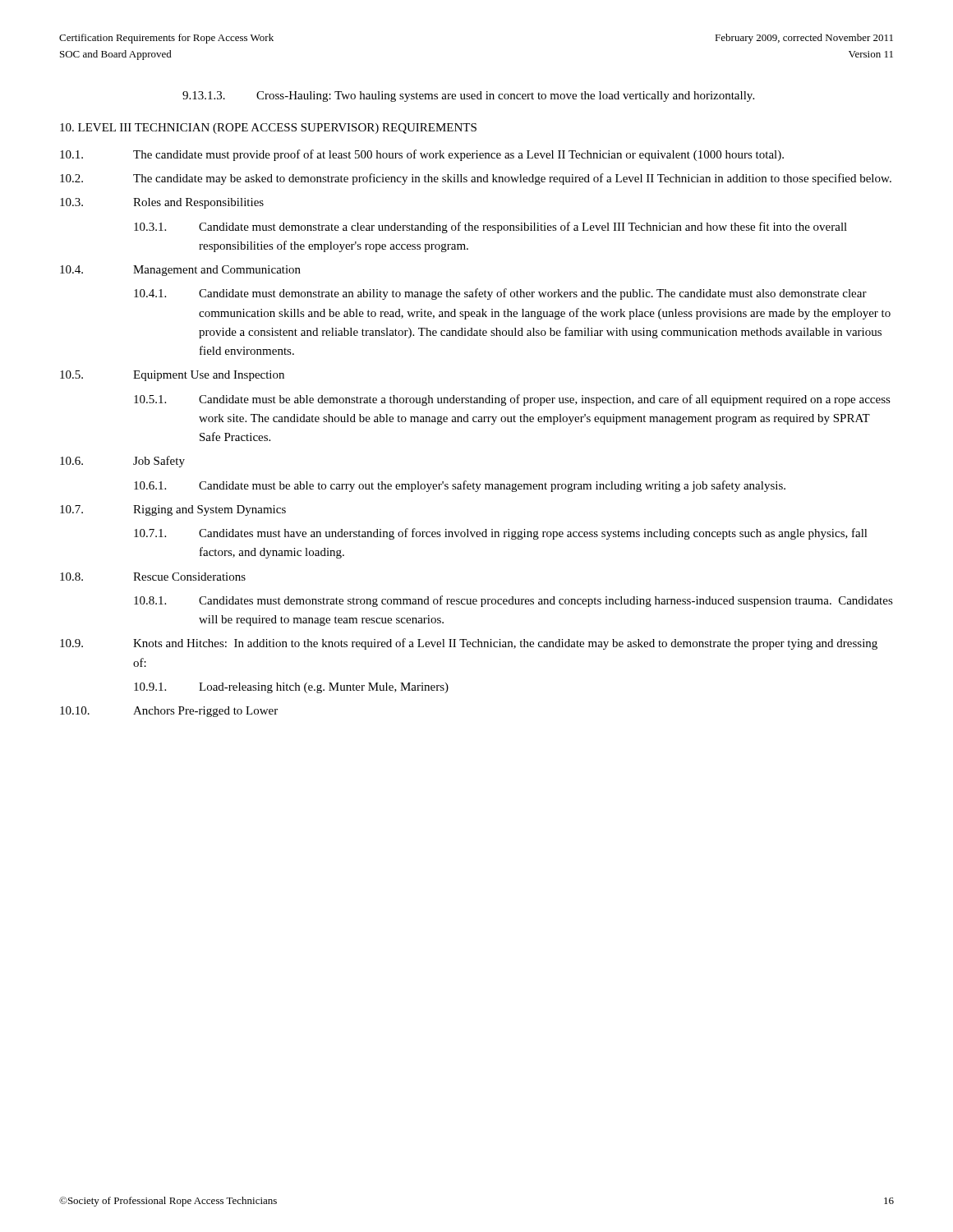The height and width of the screenshot is (1232, 953).
Task: Select the text starting "10.1. The candidate must"
Action: pos(476,155)
